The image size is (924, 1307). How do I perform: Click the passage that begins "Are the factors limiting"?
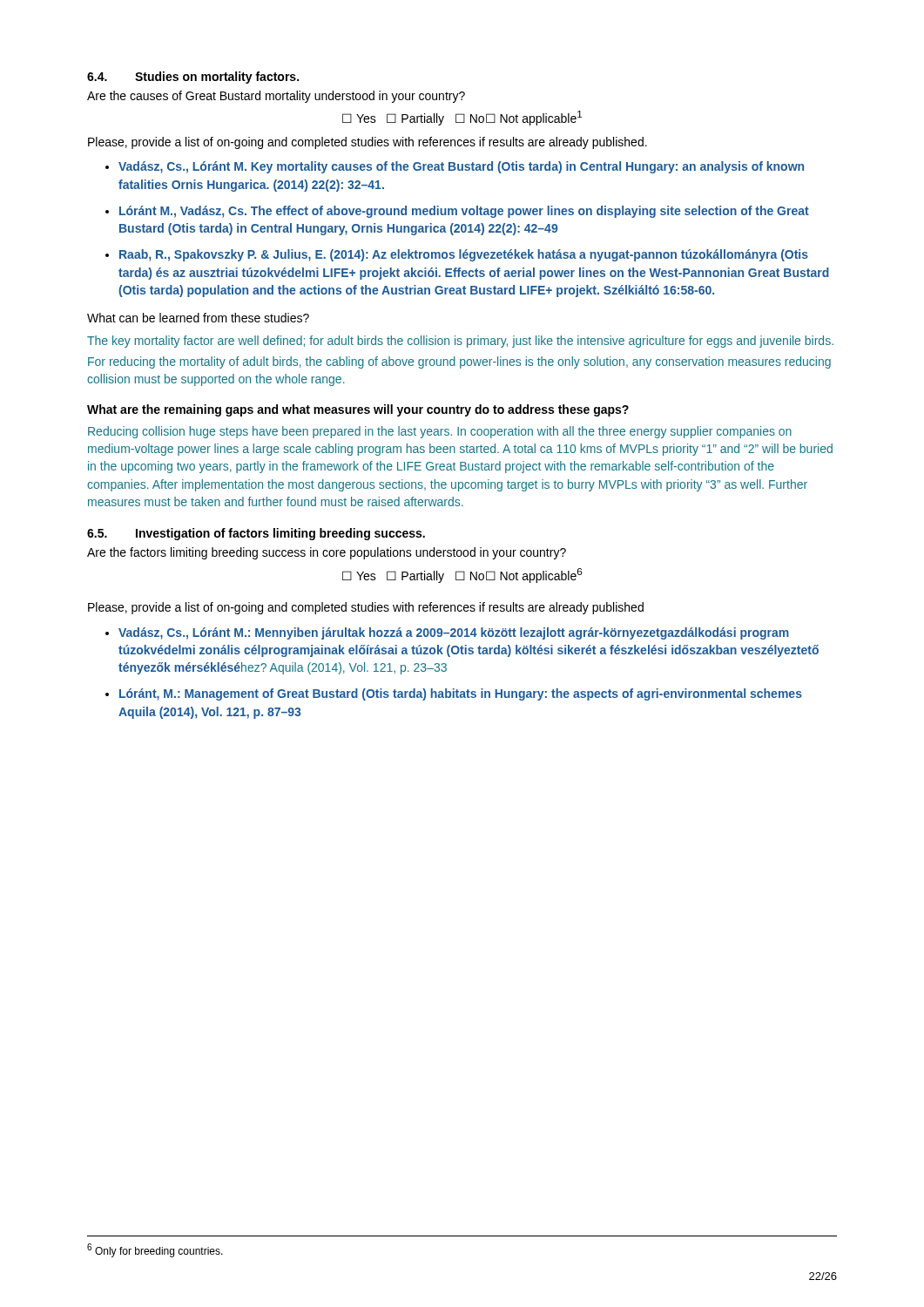point(327,553)
